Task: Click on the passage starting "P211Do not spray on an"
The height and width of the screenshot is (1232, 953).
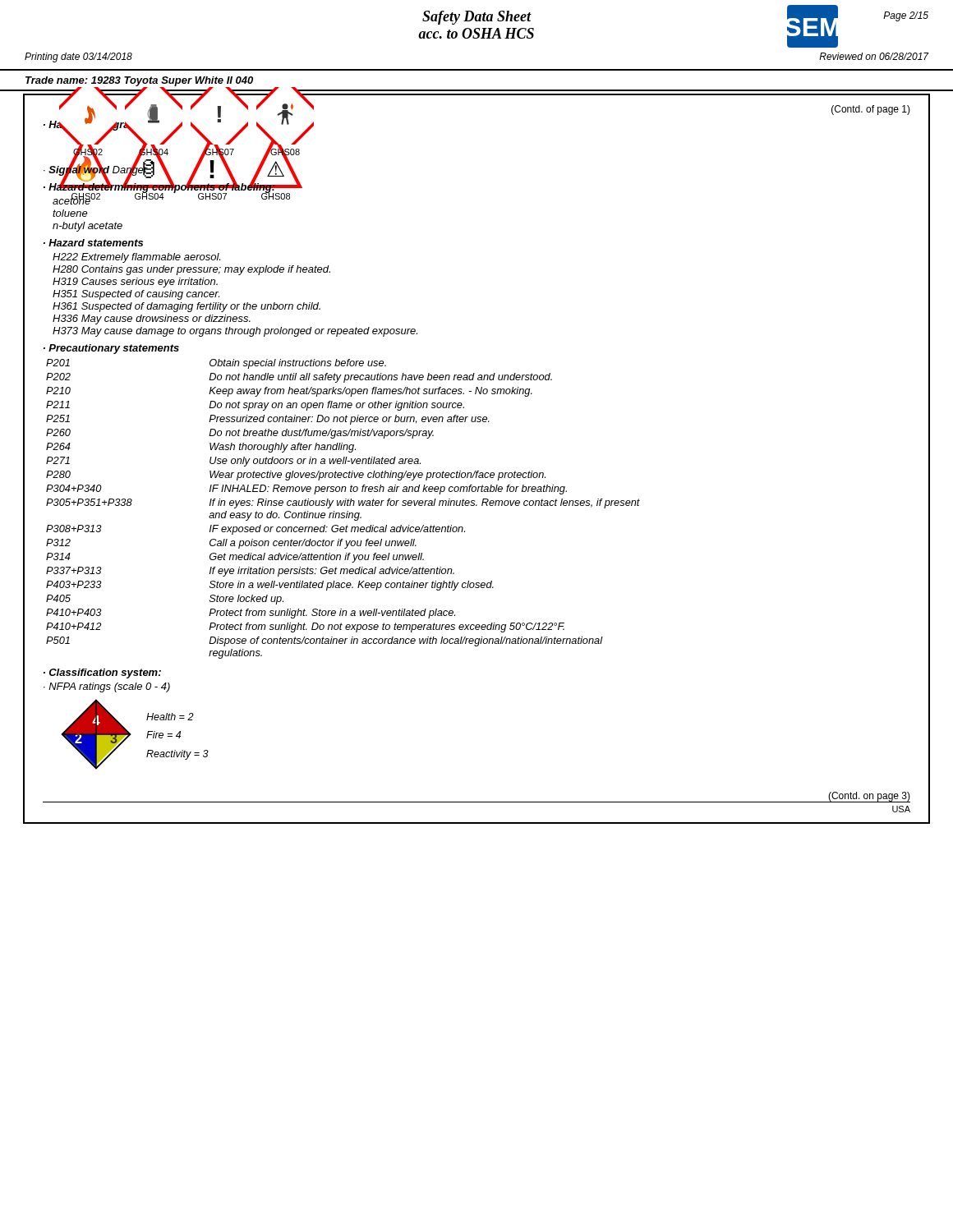Action: pyautogui.click(x=476, y=405)
